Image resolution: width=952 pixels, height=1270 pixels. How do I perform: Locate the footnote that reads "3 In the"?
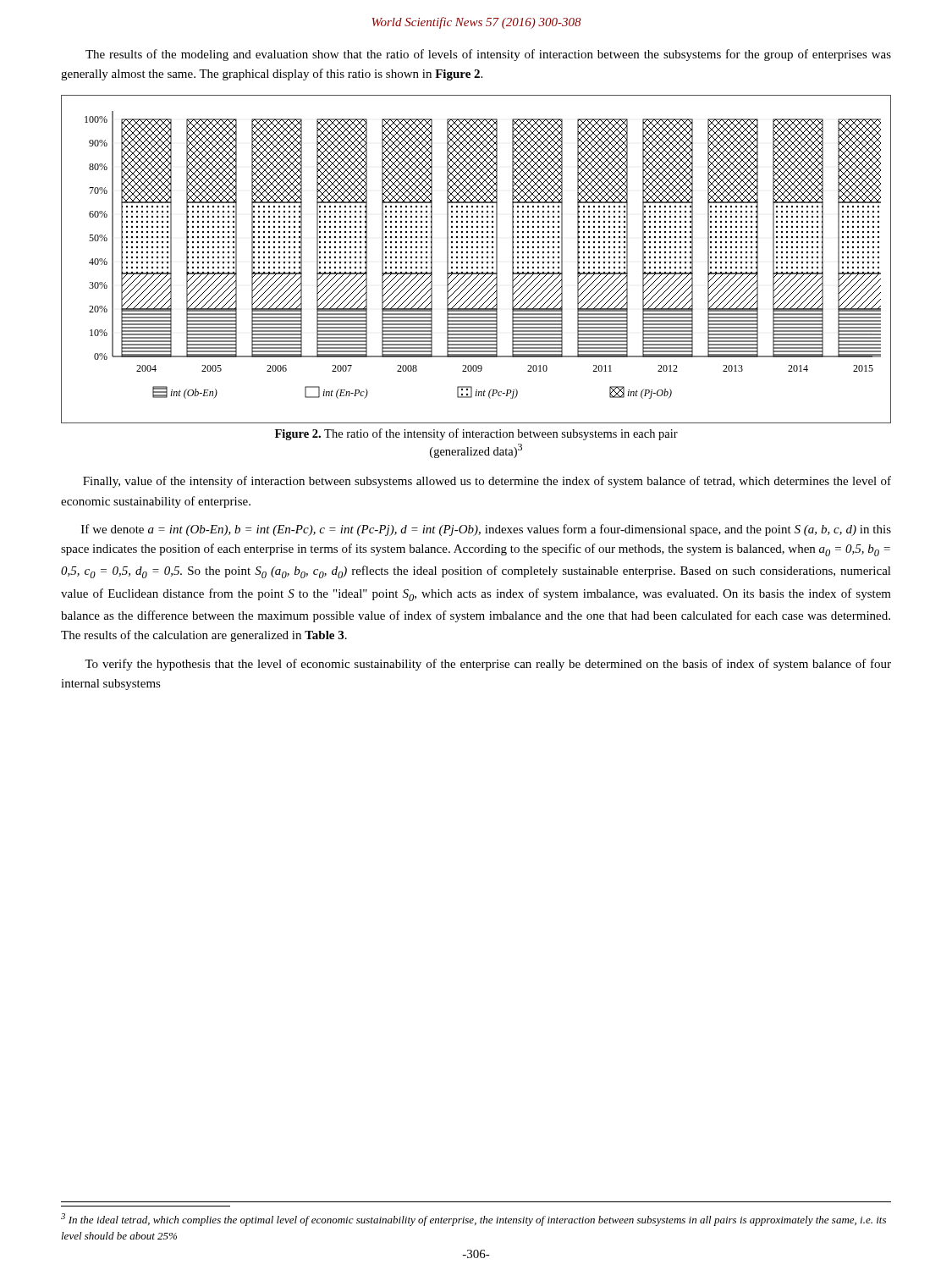pos(474,1226)
